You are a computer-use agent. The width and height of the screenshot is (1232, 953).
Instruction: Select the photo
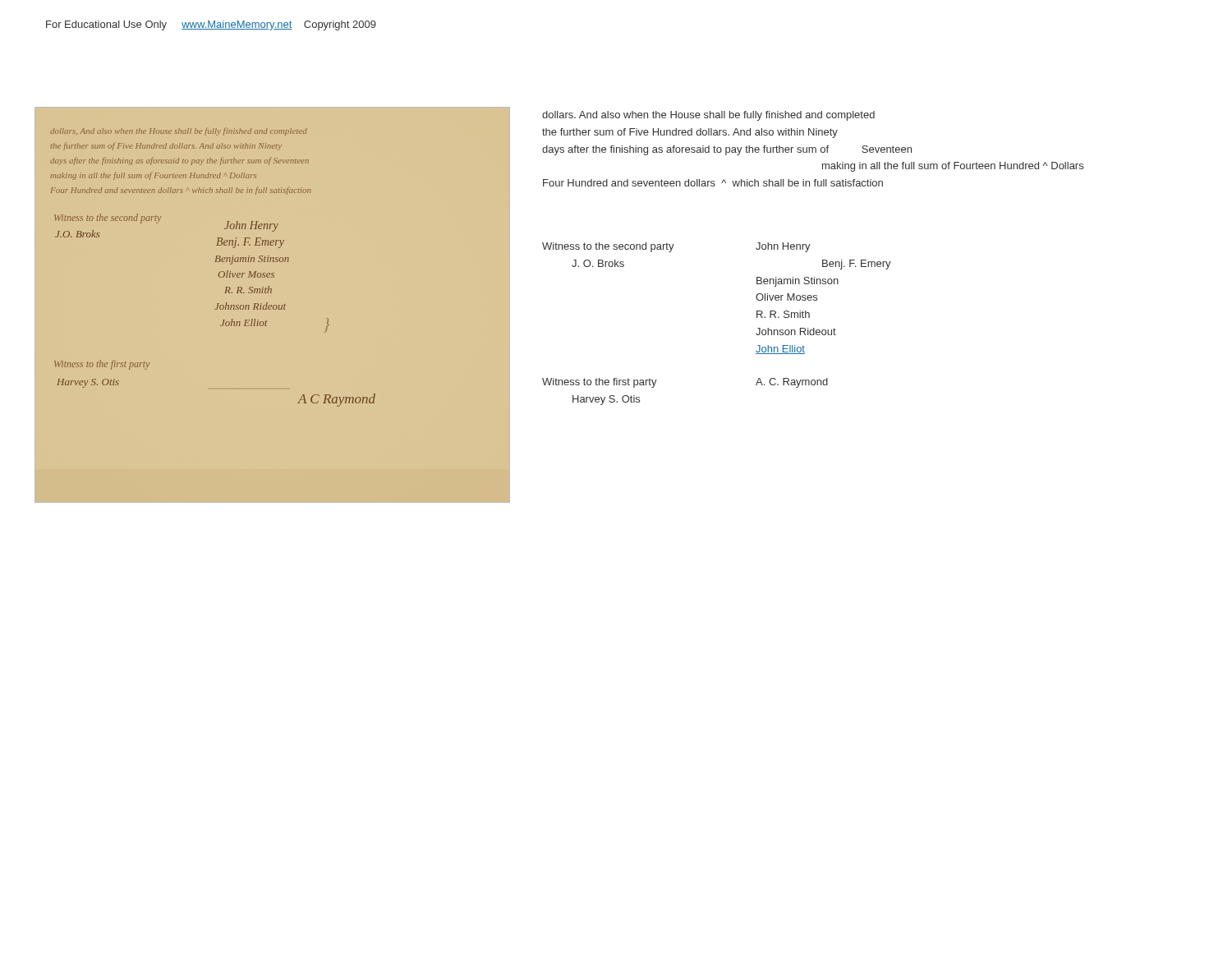point(272,305)
